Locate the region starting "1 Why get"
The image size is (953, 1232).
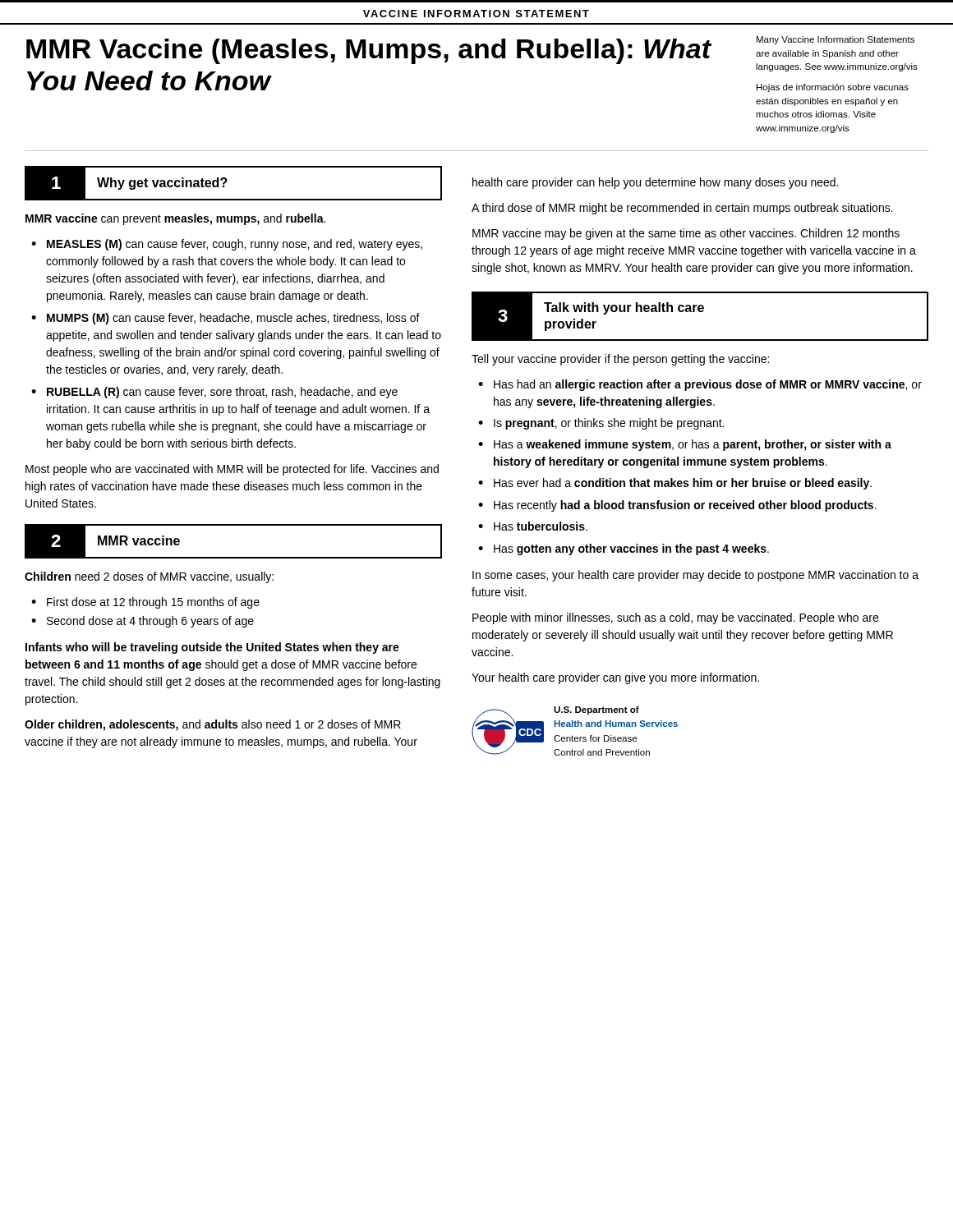[x=133, y=183]
